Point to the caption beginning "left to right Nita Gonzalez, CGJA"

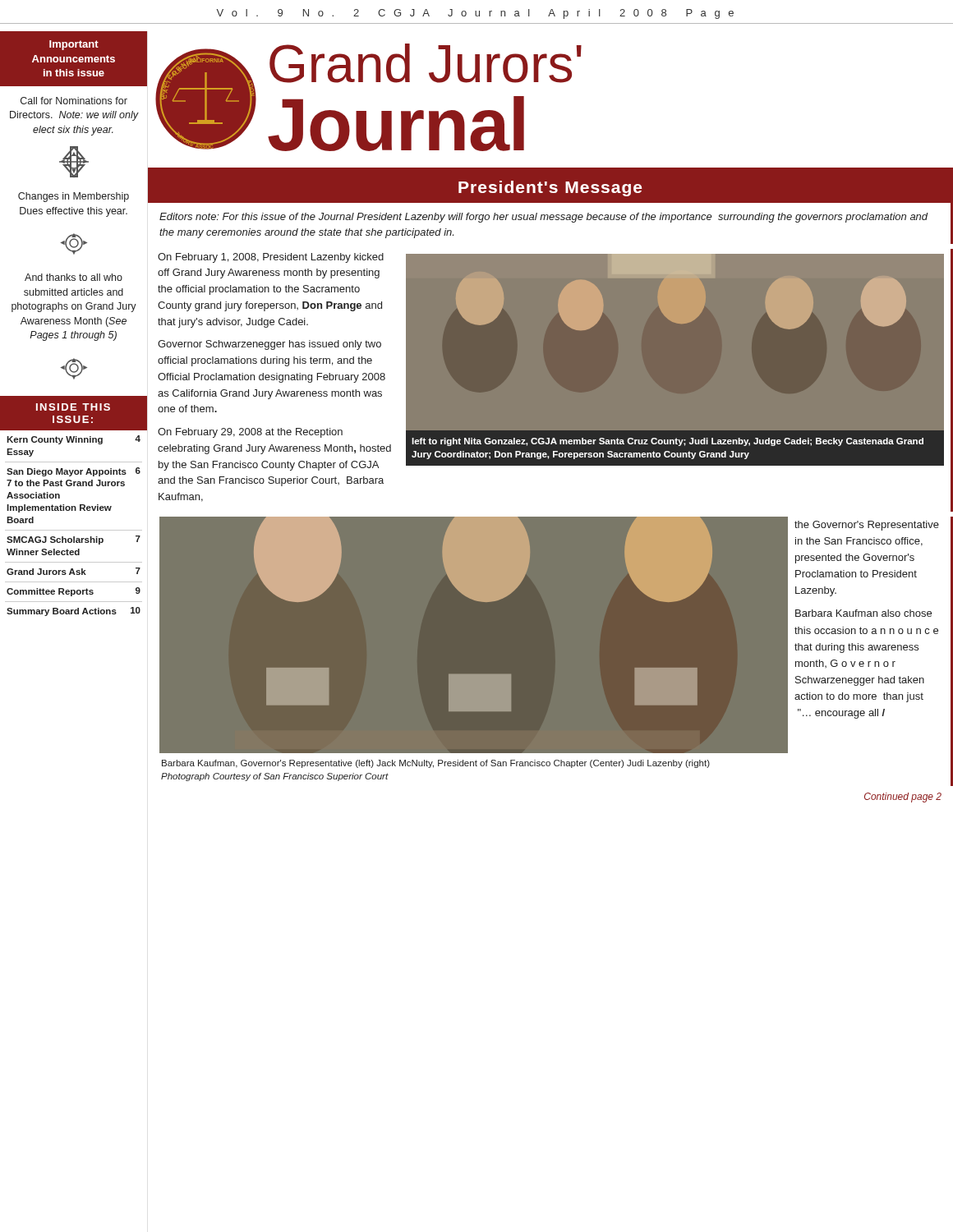[x=668, y=448]
